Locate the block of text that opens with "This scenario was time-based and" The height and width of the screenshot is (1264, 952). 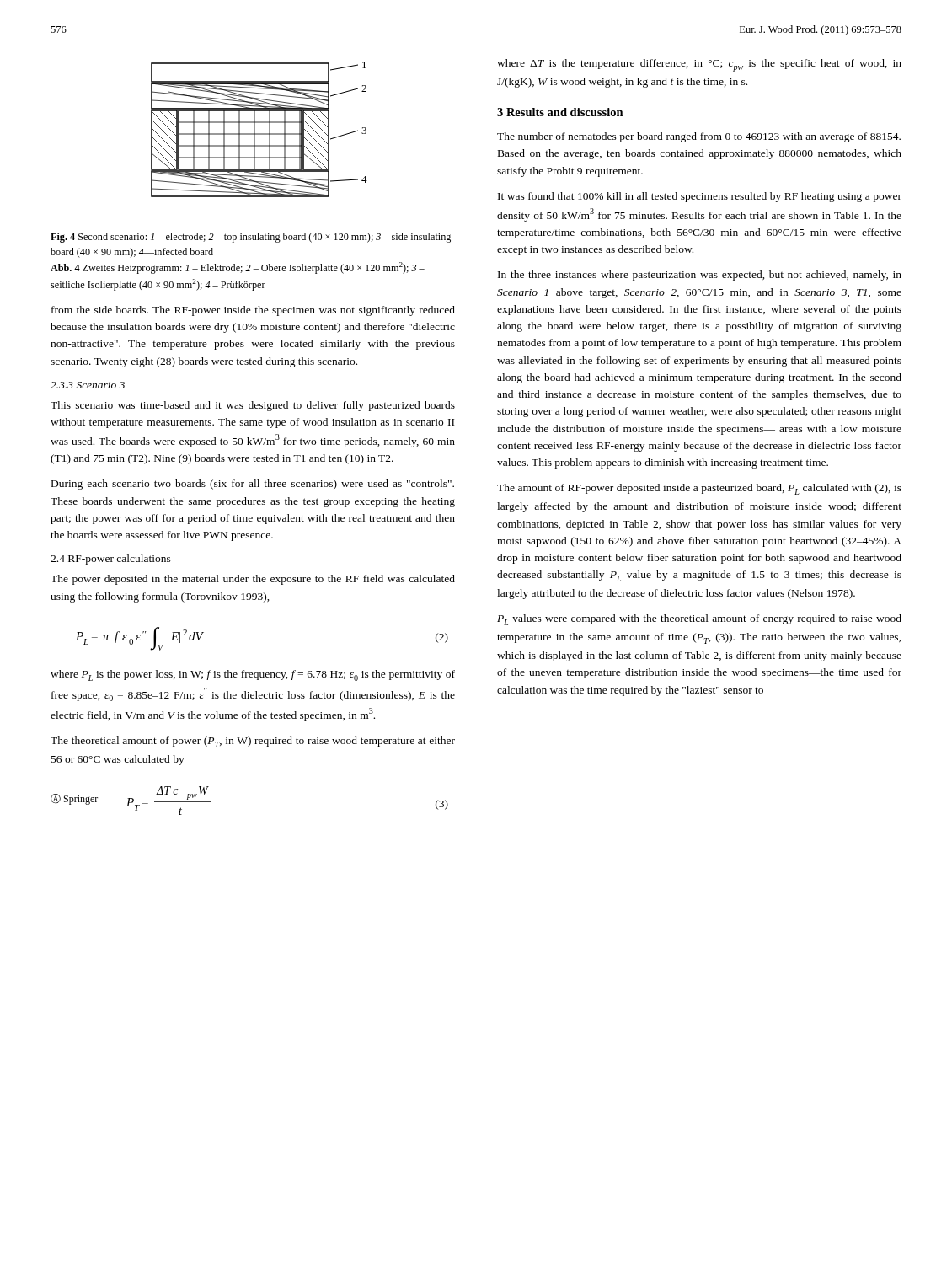(253, 431)
